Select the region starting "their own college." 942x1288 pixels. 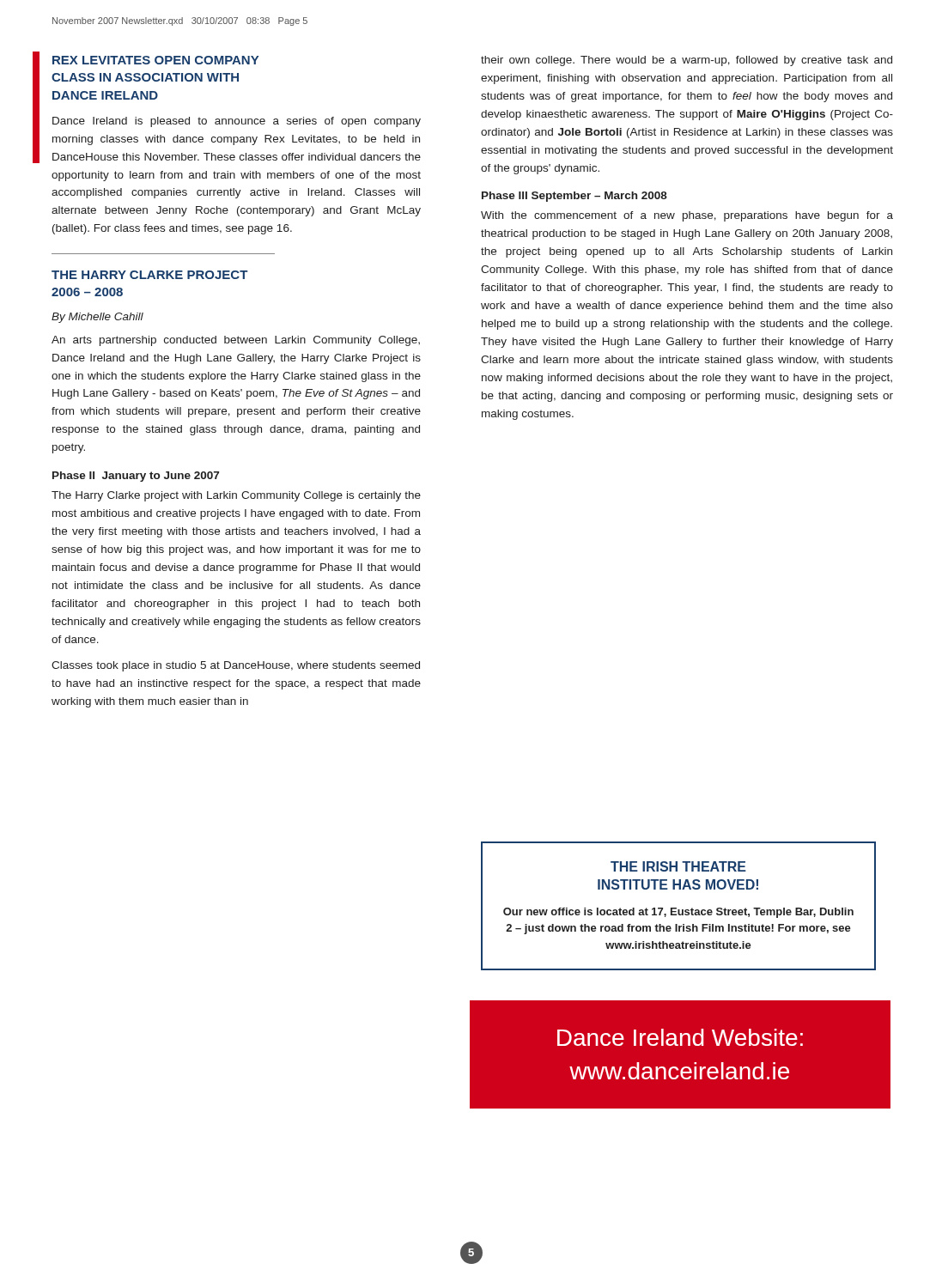pos(687,114)
